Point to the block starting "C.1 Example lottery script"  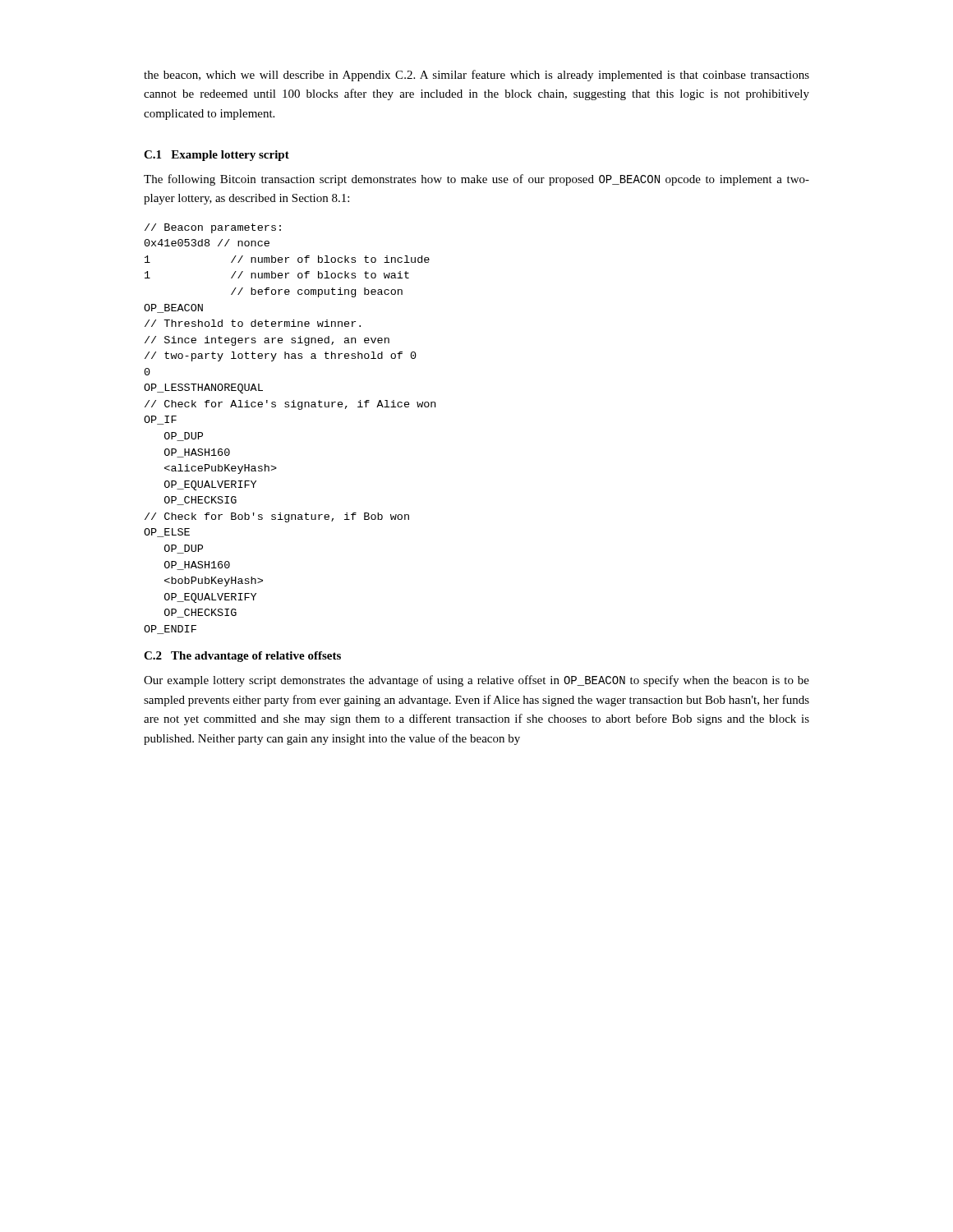216,154
